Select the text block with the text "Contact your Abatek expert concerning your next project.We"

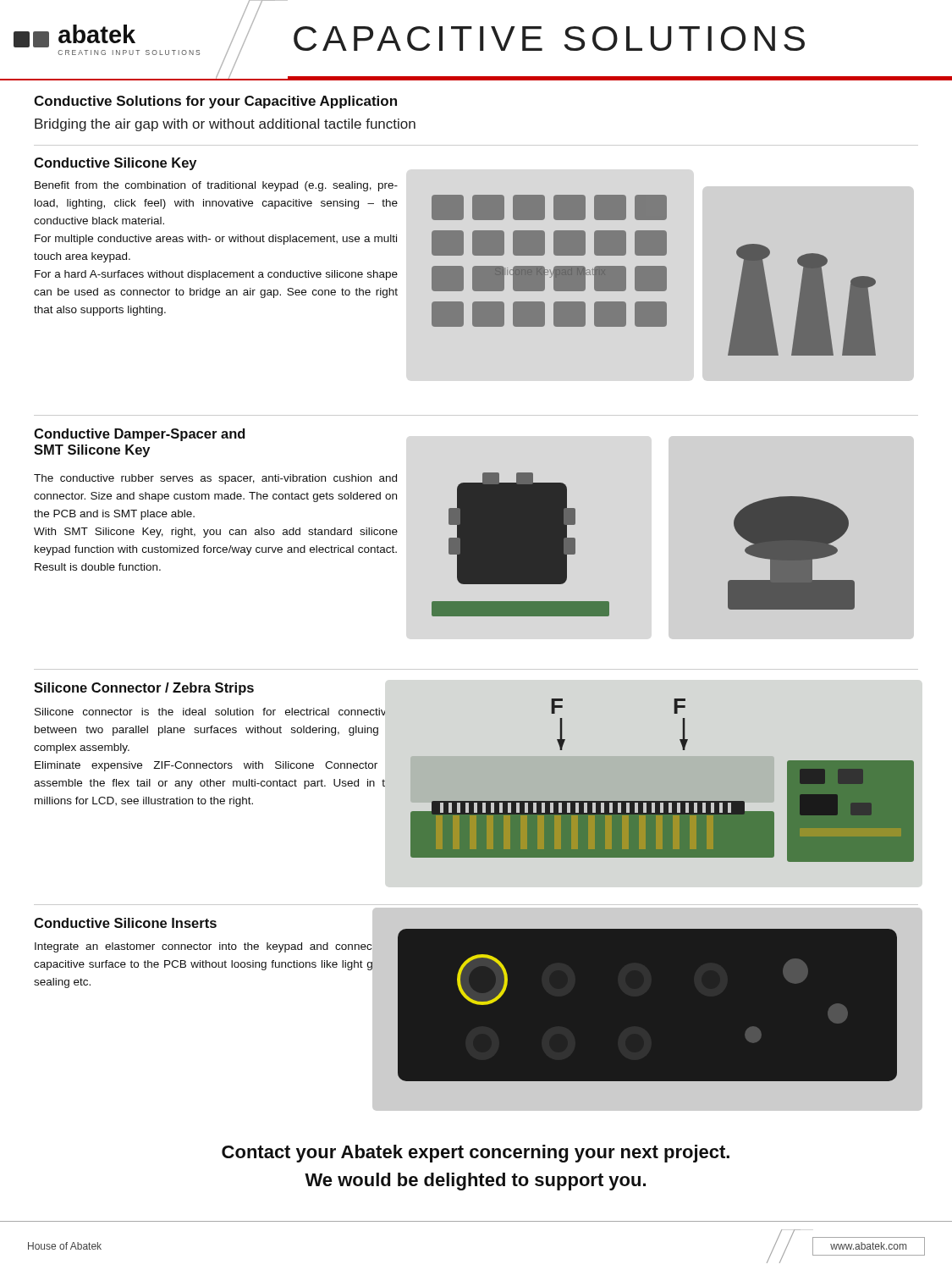click(x=476, y=1166)
